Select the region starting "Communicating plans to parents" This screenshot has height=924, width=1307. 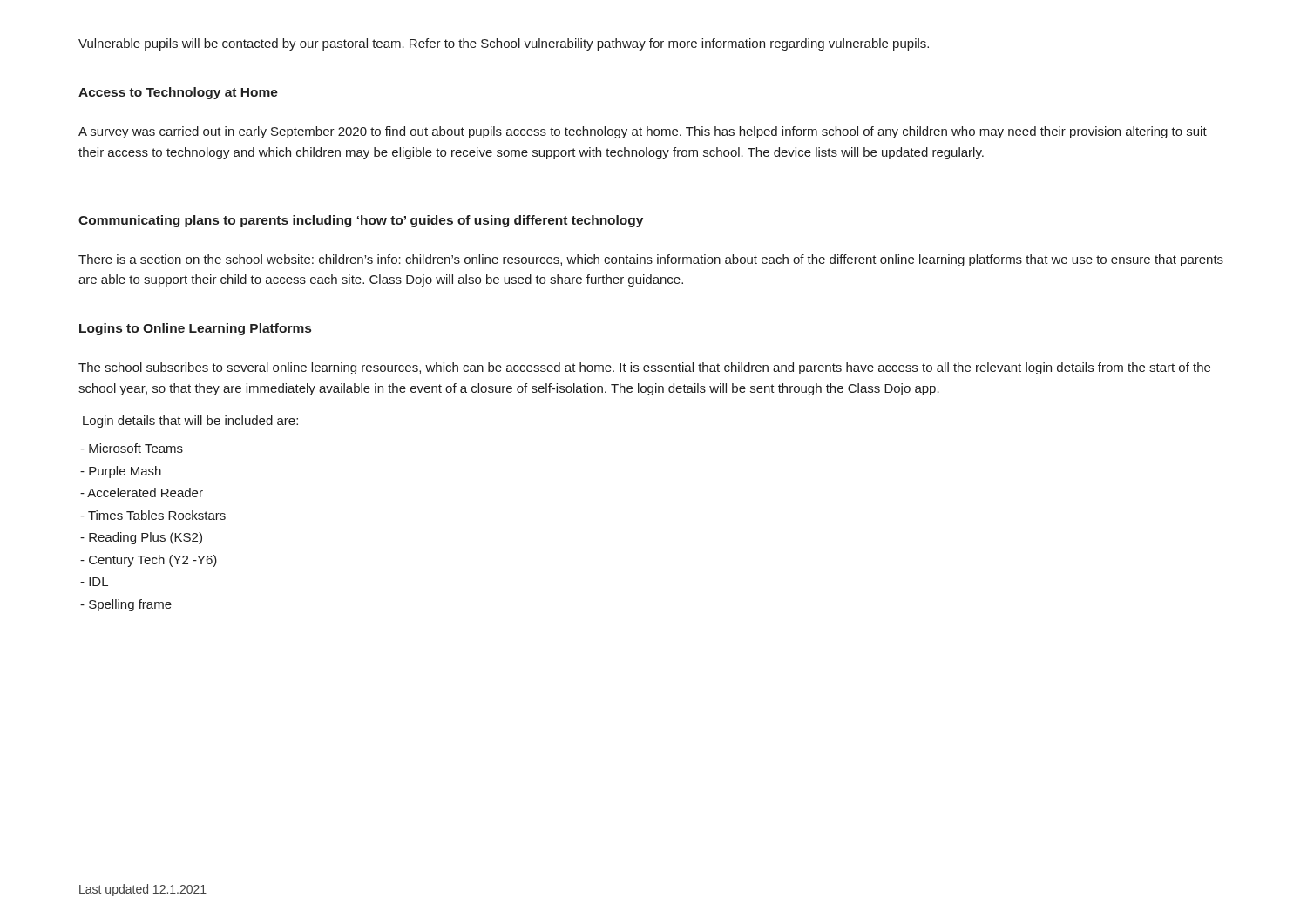click(361, 220)
